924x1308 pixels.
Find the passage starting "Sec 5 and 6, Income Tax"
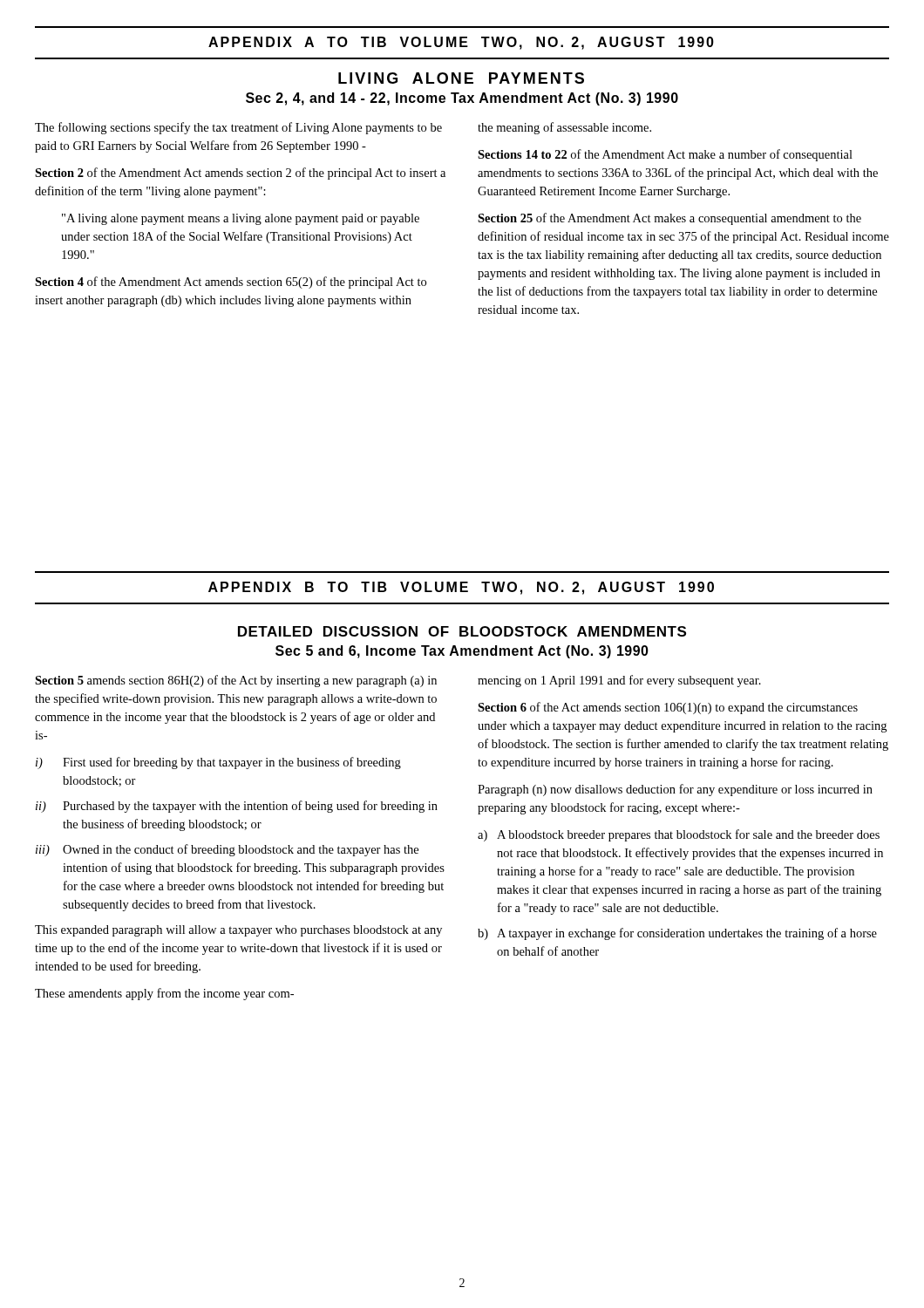pos(462,651)
